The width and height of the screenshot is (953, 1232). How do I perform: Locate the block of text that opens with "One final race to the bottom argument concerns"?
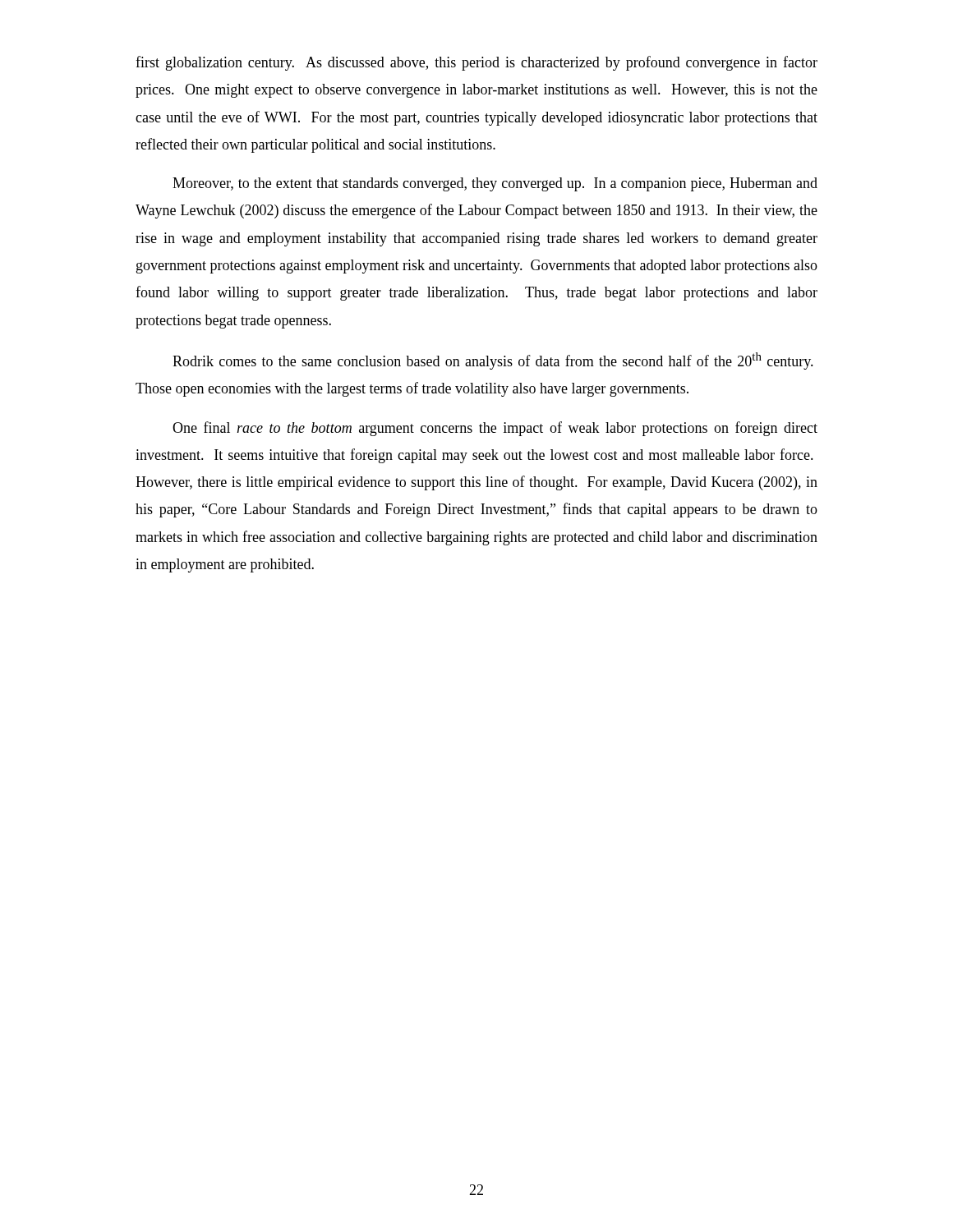(x=476, y=496)
